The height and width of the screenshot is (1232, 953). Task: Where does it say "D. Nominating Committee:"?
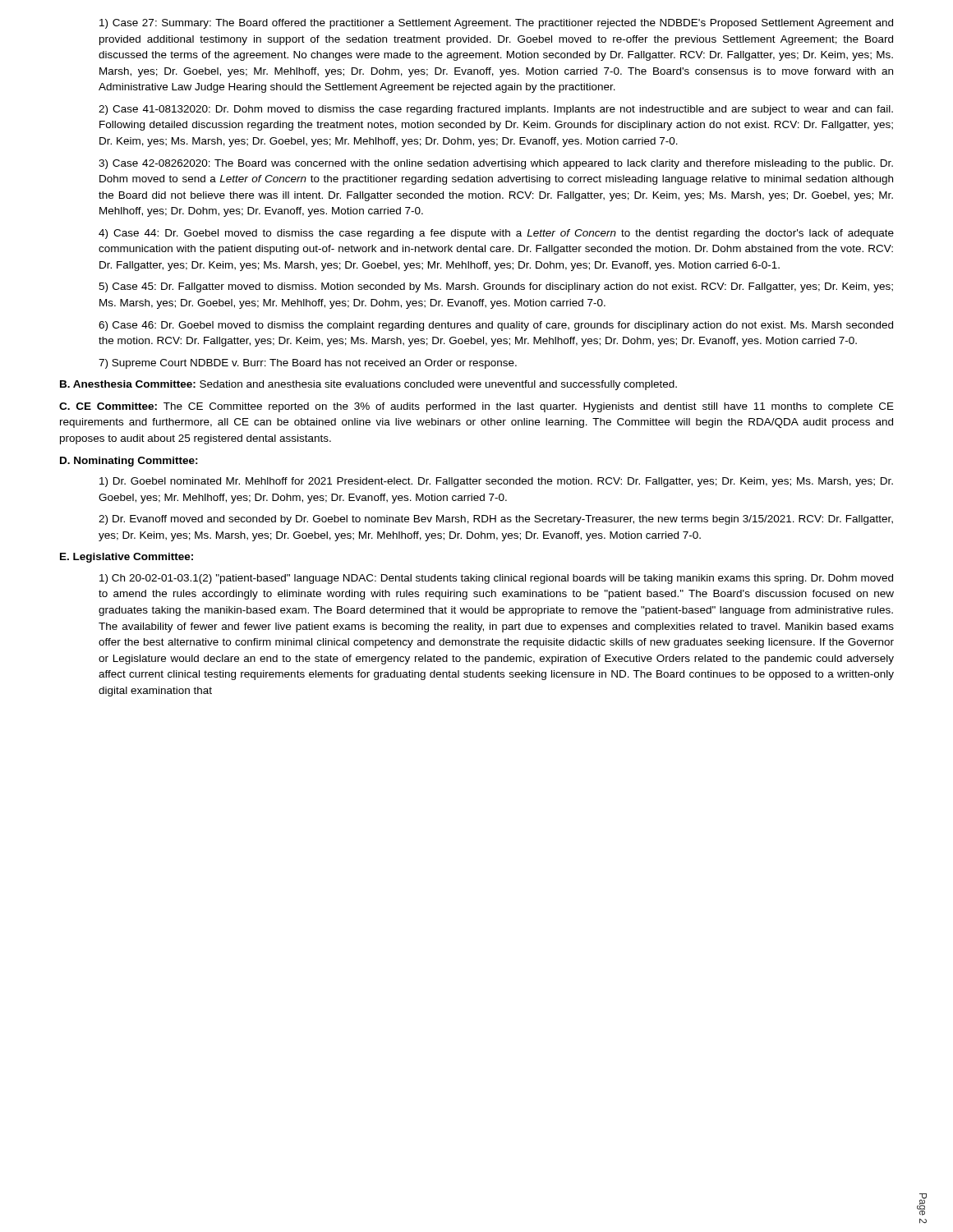[129, 460]
